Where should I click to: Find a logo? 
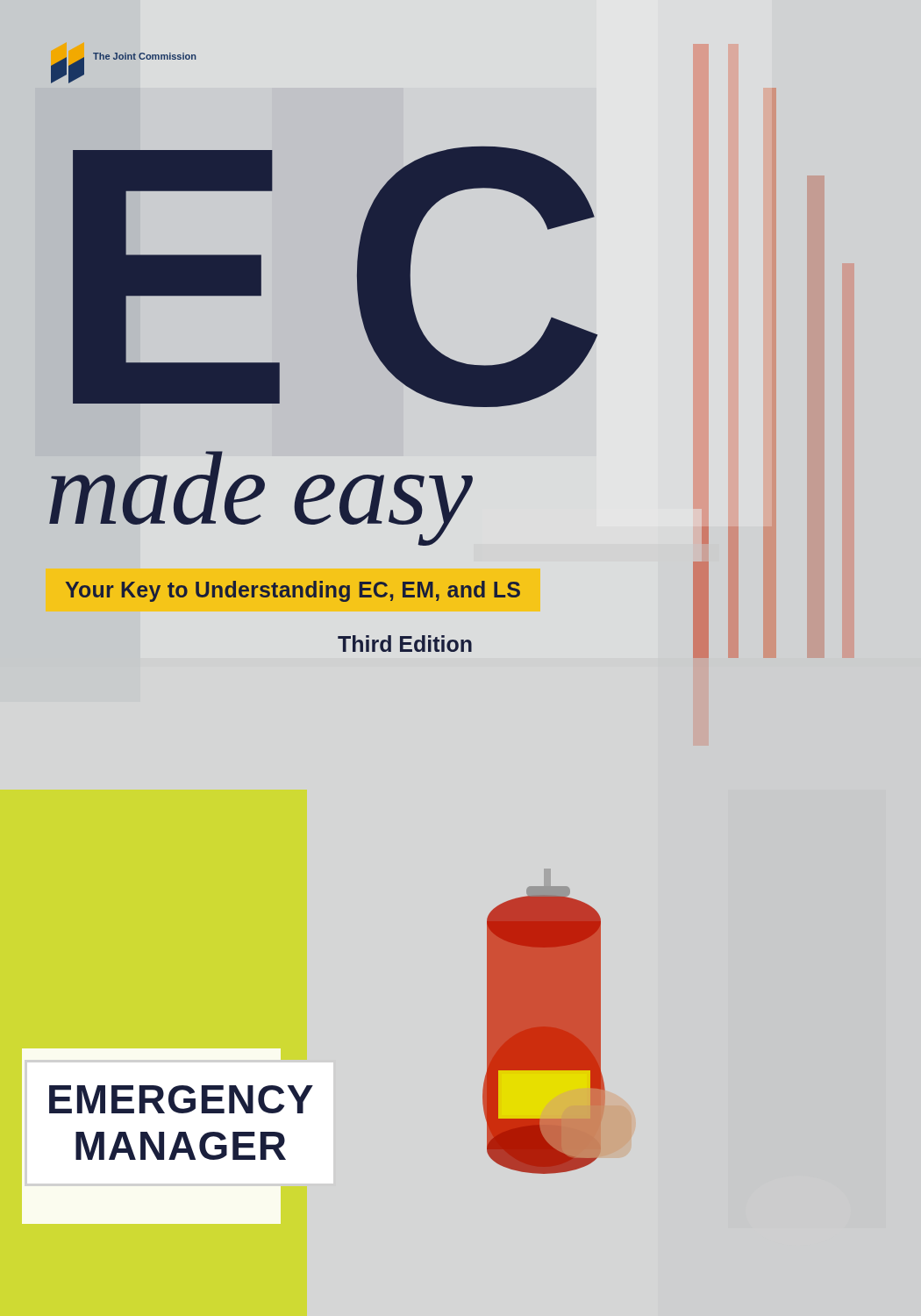point(128,66)
